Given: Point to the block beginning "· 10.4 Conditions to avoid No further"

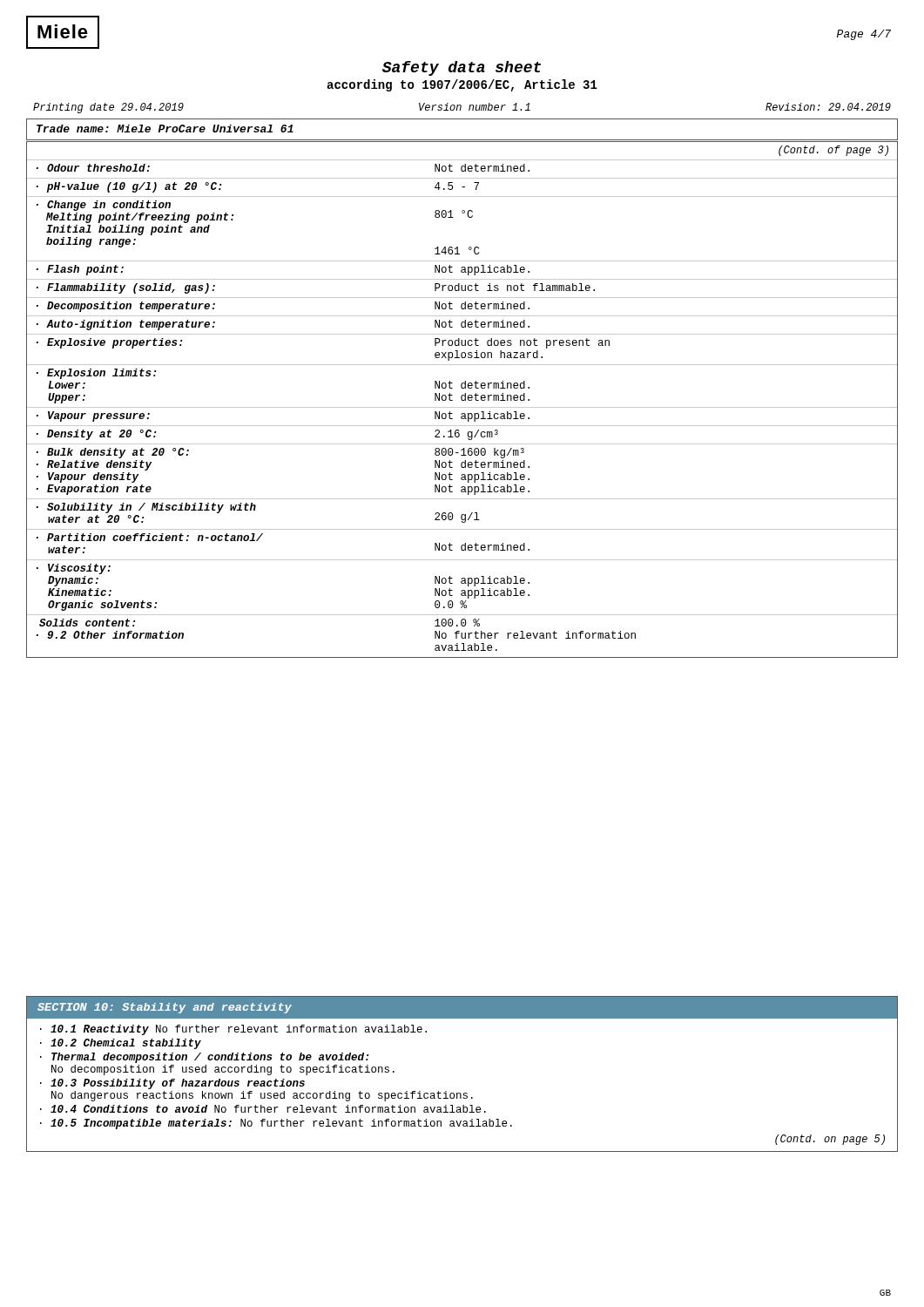Looking at the screenshot, I should [x=263, y=1110].
